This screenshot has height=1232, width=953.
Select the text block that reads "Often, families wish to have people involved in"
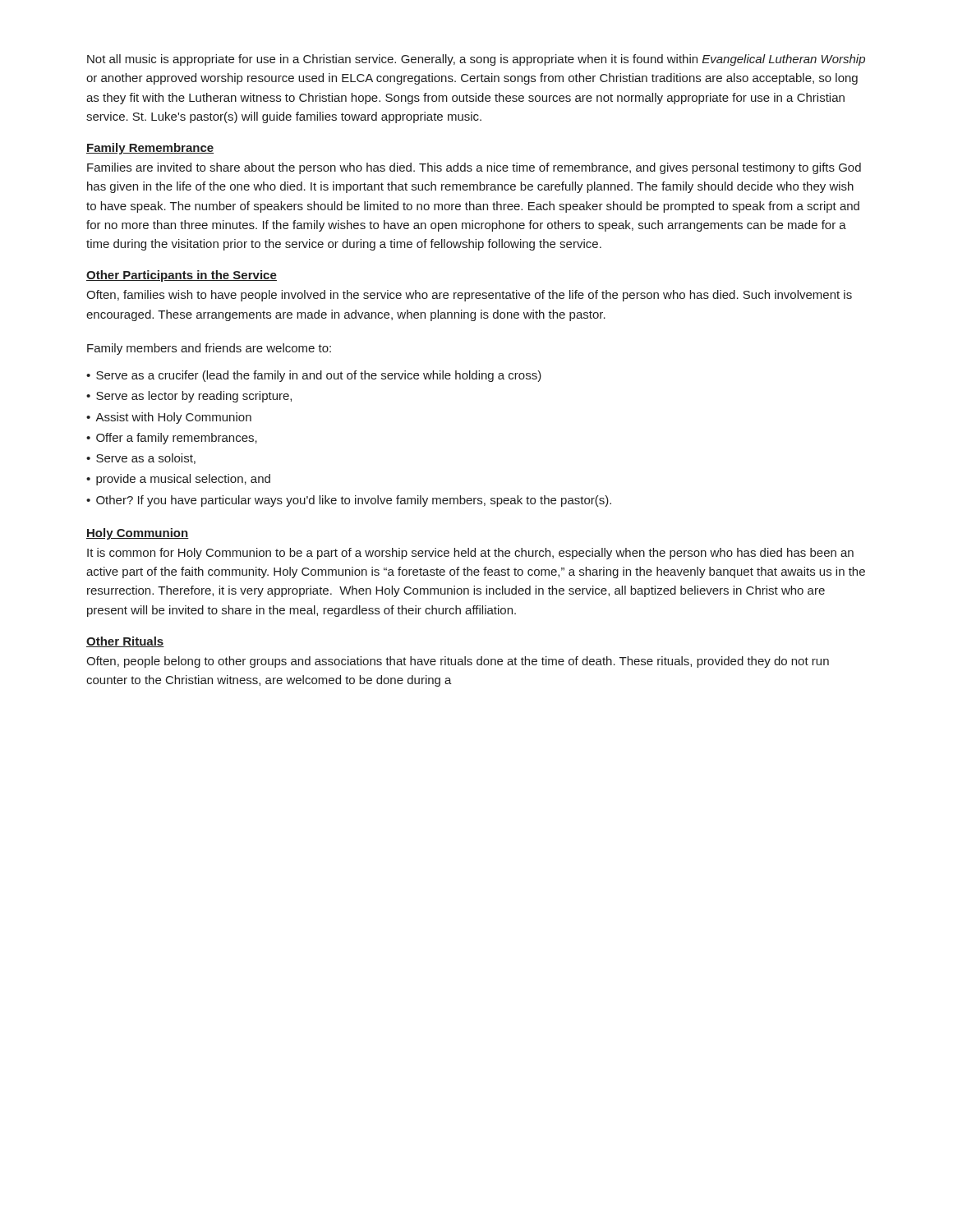pyautogui.click(x=476, y=304)
